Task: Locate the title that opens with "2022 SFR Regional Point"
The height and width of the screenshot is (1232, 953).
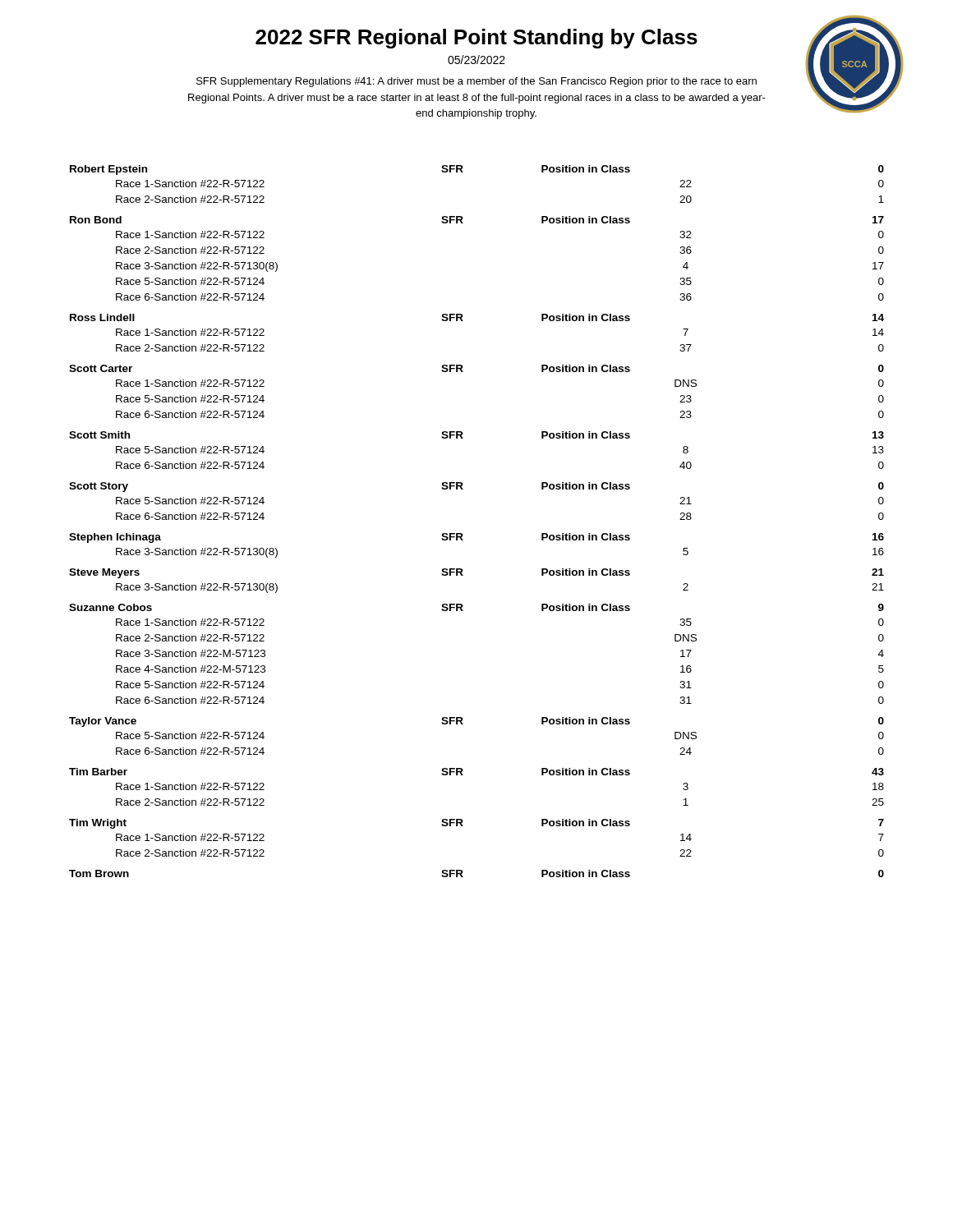Action: [x=476, y=37]
